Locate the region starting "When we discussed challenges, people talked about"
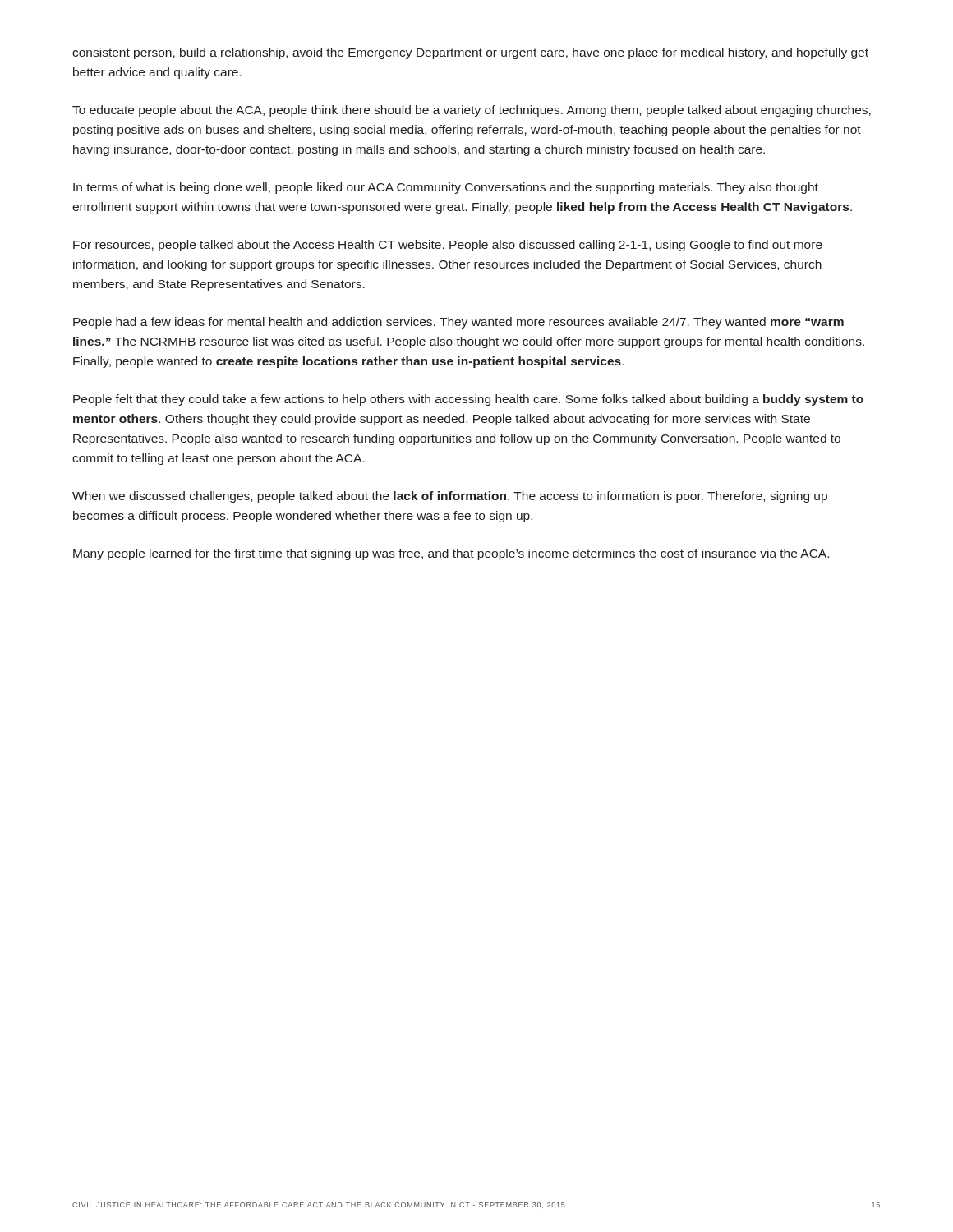The image size is (953, 1232). pyautogui.click(x=450, y=506)
